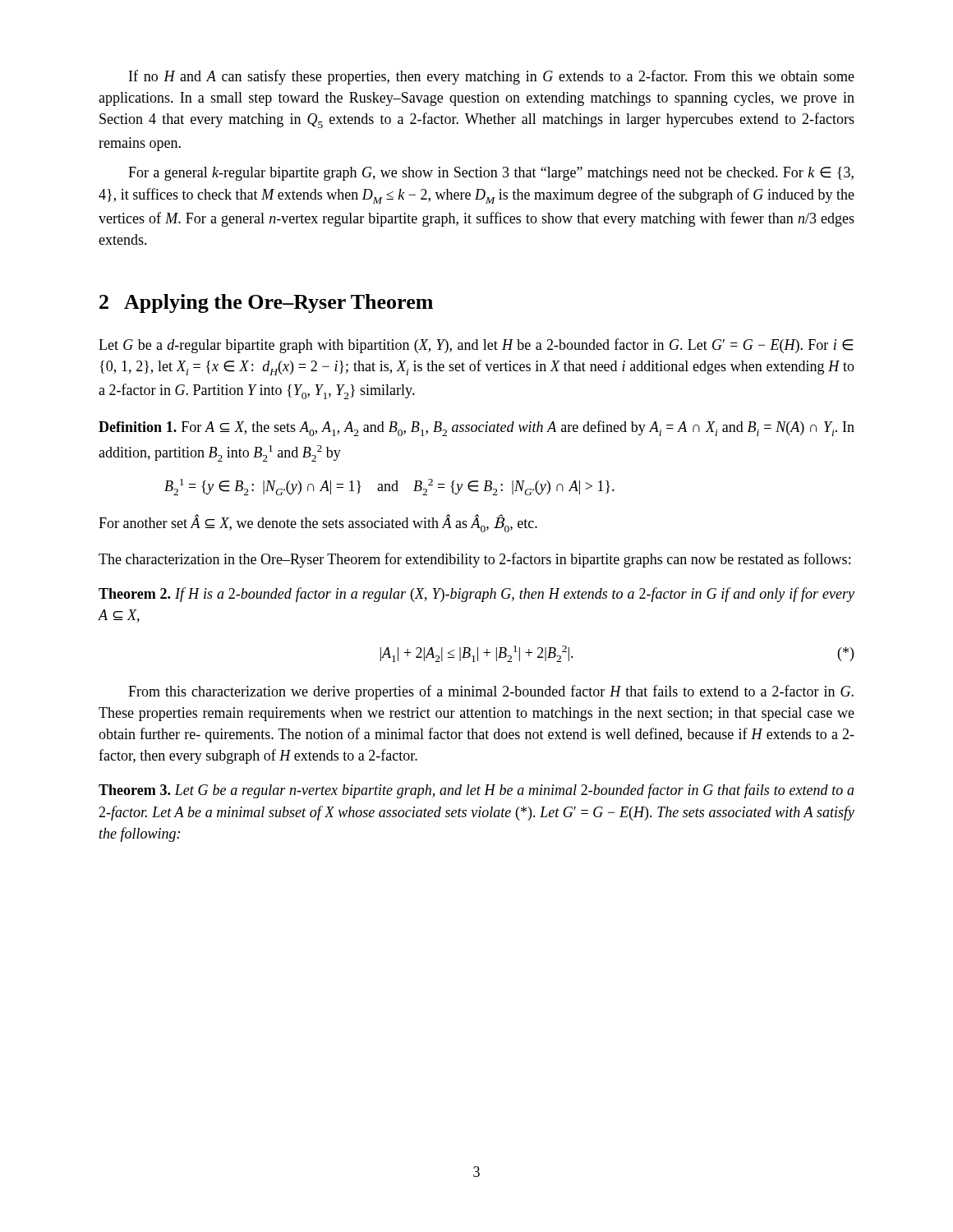Locate the block of text that opens with "If no H and A can satisfy"

click(x=476, y=110)
